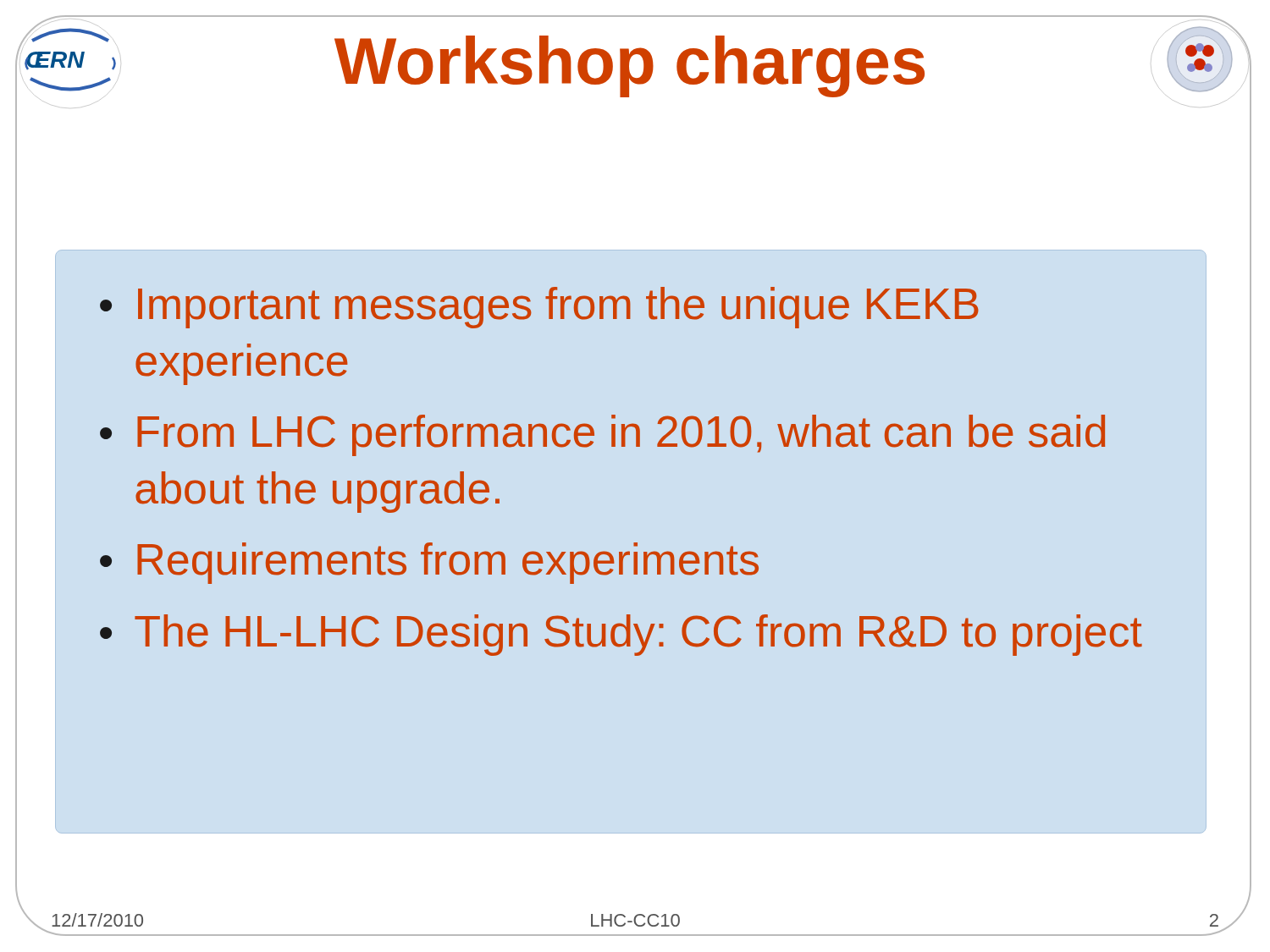Select the text block starting "• Requirements from experiments"

429,560
